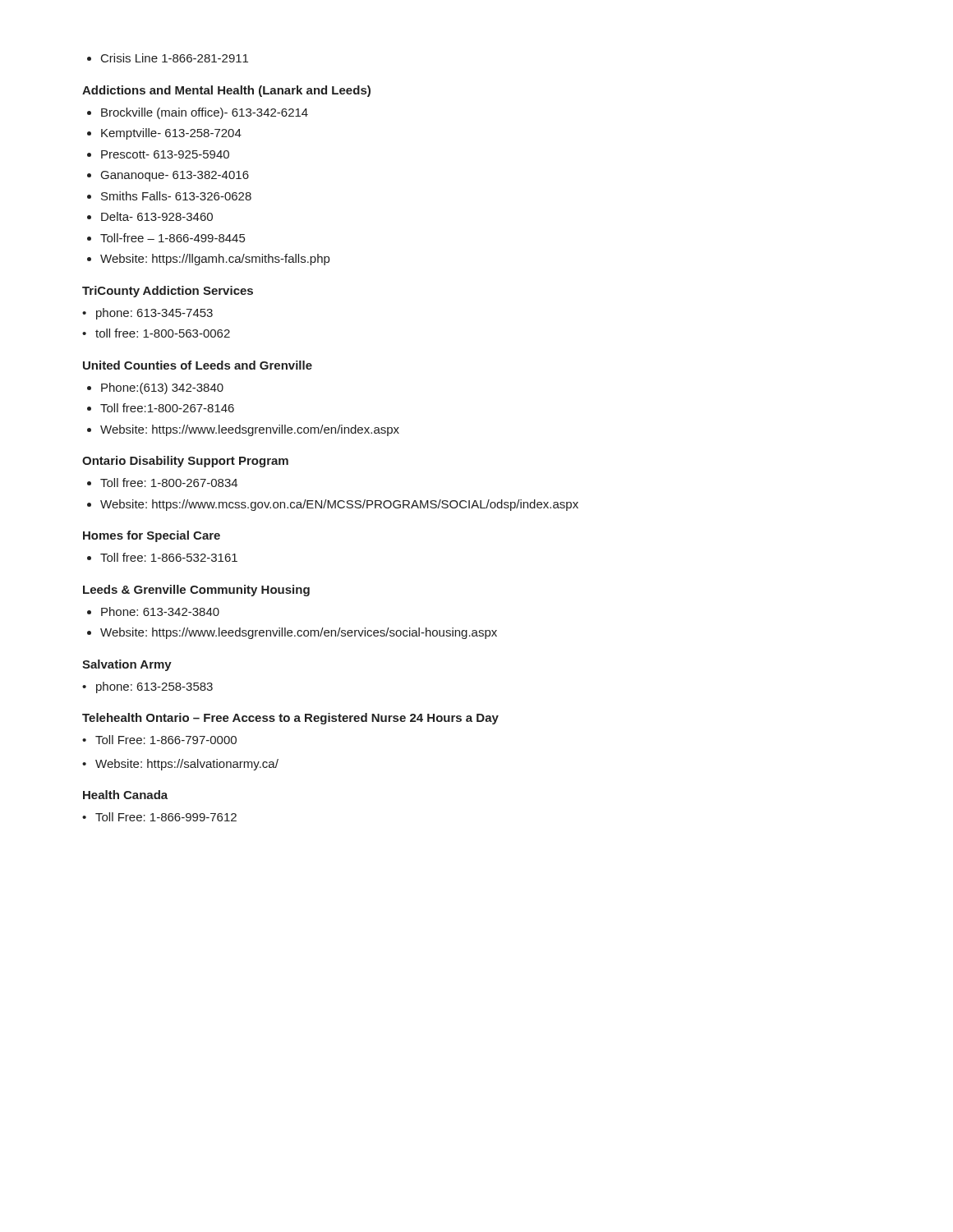The height and width of the screenshot is (1232, 953).
Task: Click on the list item with the text "Kemptville- 613-258-7204"
Action: pos(171,133)
